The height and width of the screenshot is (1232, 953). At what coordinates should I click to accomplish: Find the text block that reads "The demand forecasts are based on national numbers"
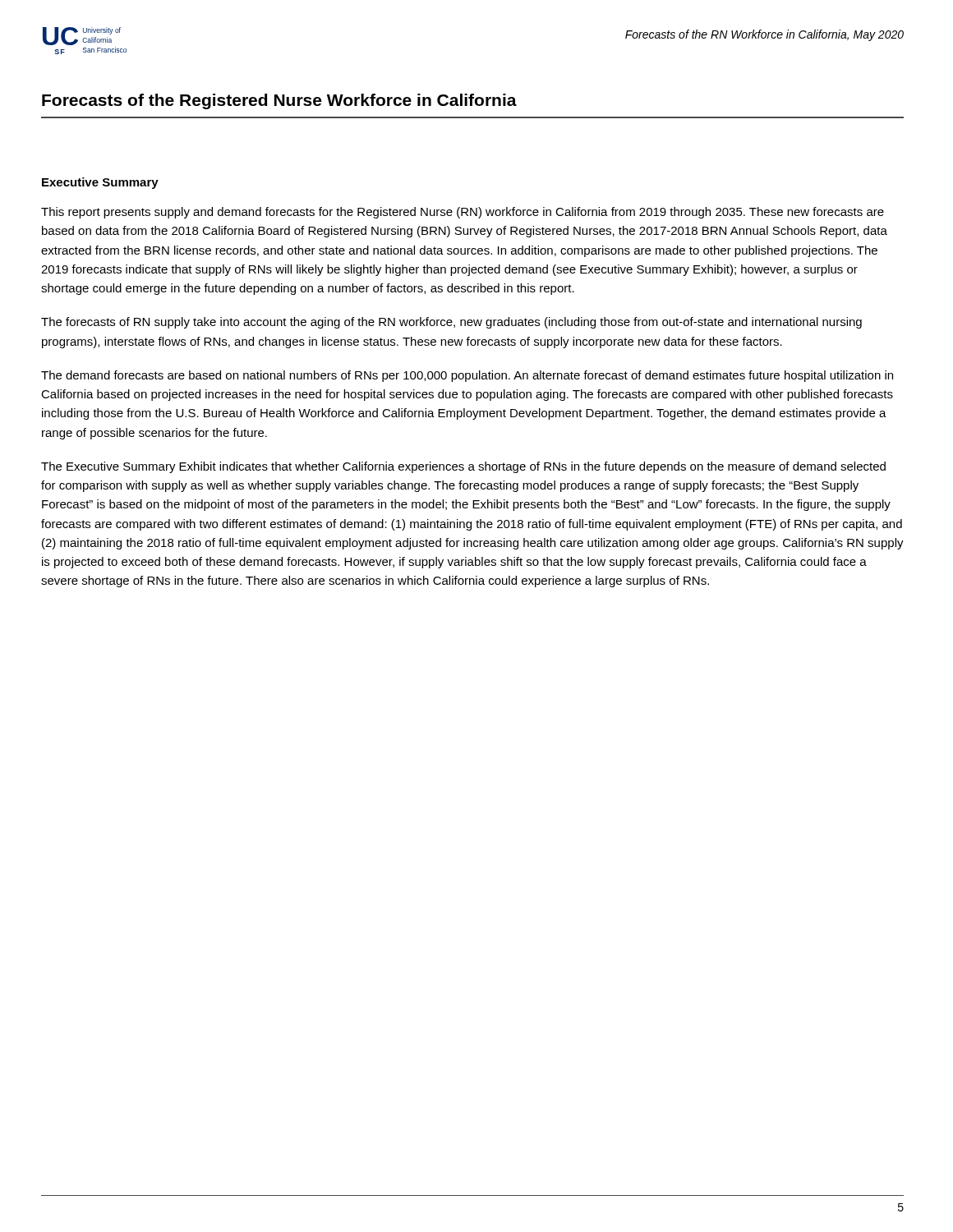472,403
